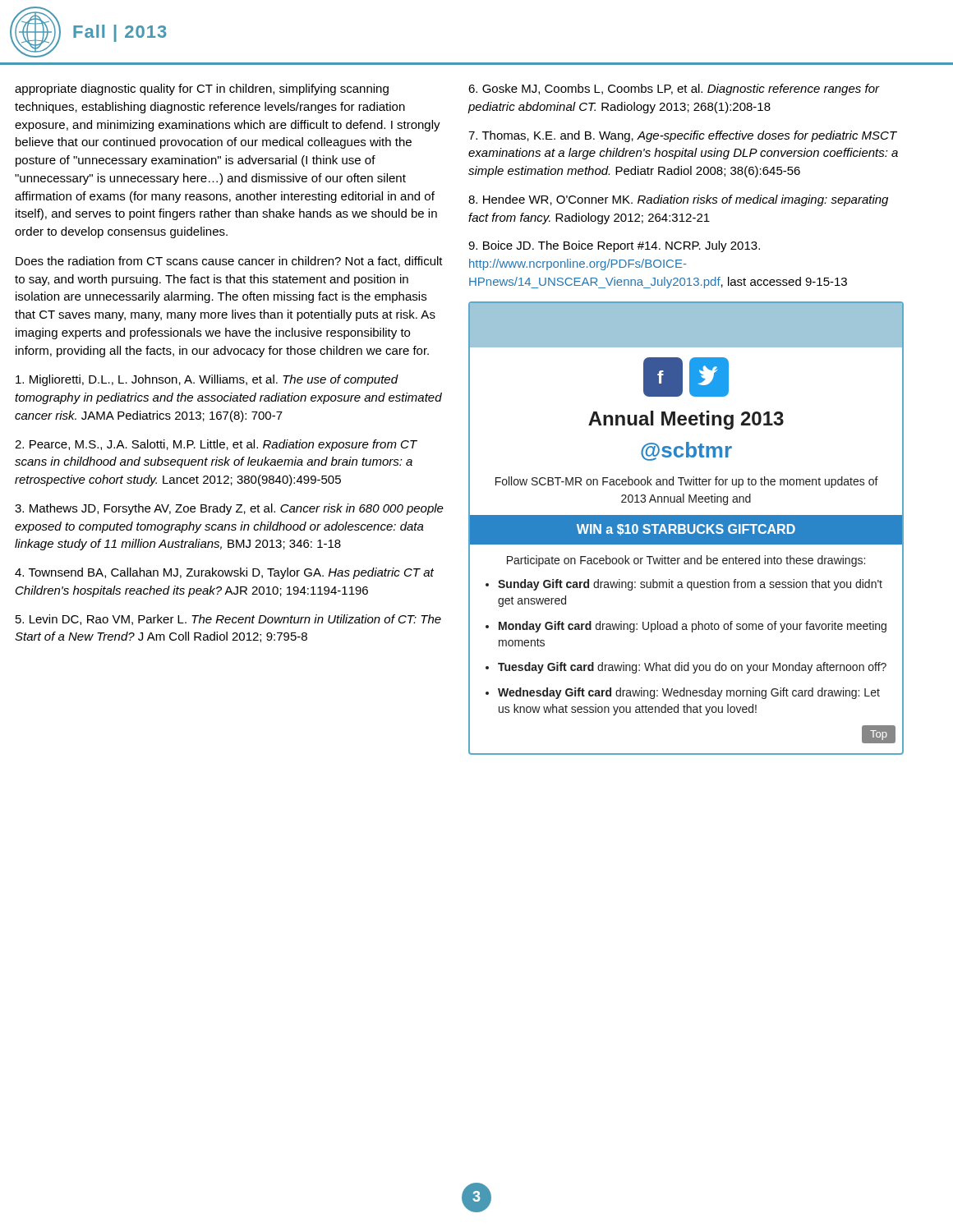Find the block on this page that starts "Wednesday Gift card drawing: Wednesday morning Gift card"

click(x=689, y=700)
